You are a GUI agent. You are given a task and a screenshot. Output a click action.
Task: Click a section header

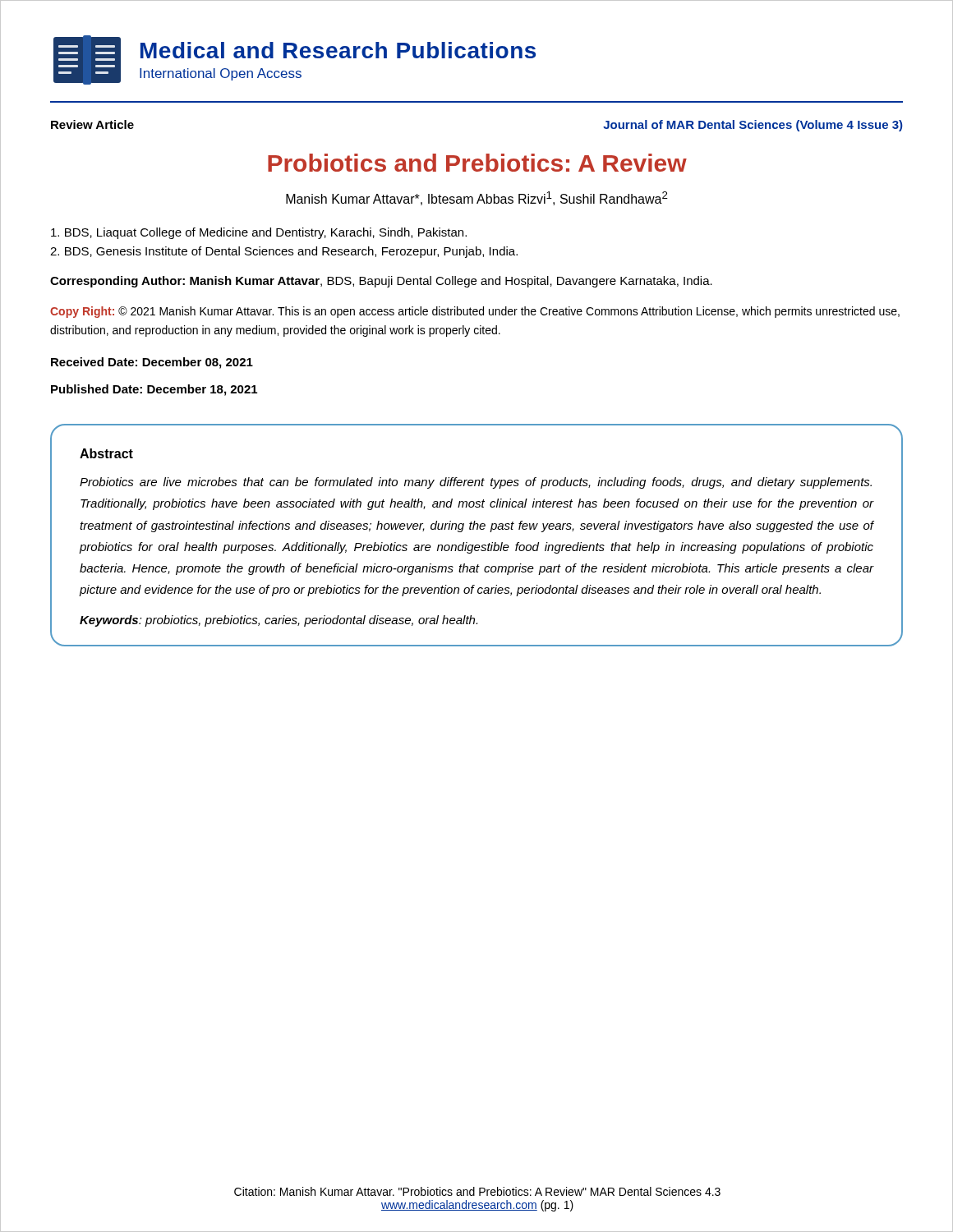click(106, 454)
